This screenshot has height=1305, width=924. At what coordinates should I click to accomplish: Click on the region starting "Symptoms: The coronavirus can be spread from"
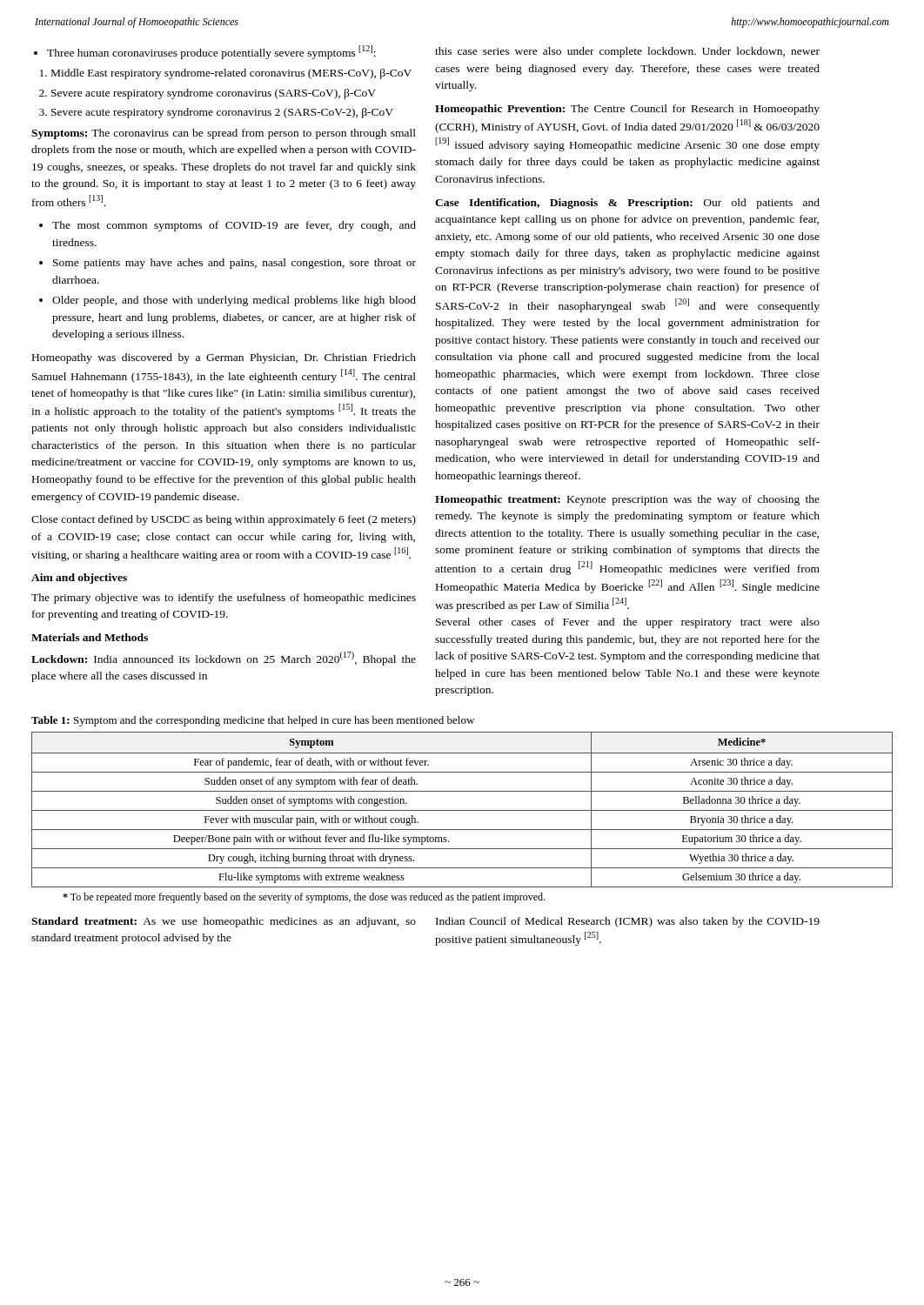[224, 167]
